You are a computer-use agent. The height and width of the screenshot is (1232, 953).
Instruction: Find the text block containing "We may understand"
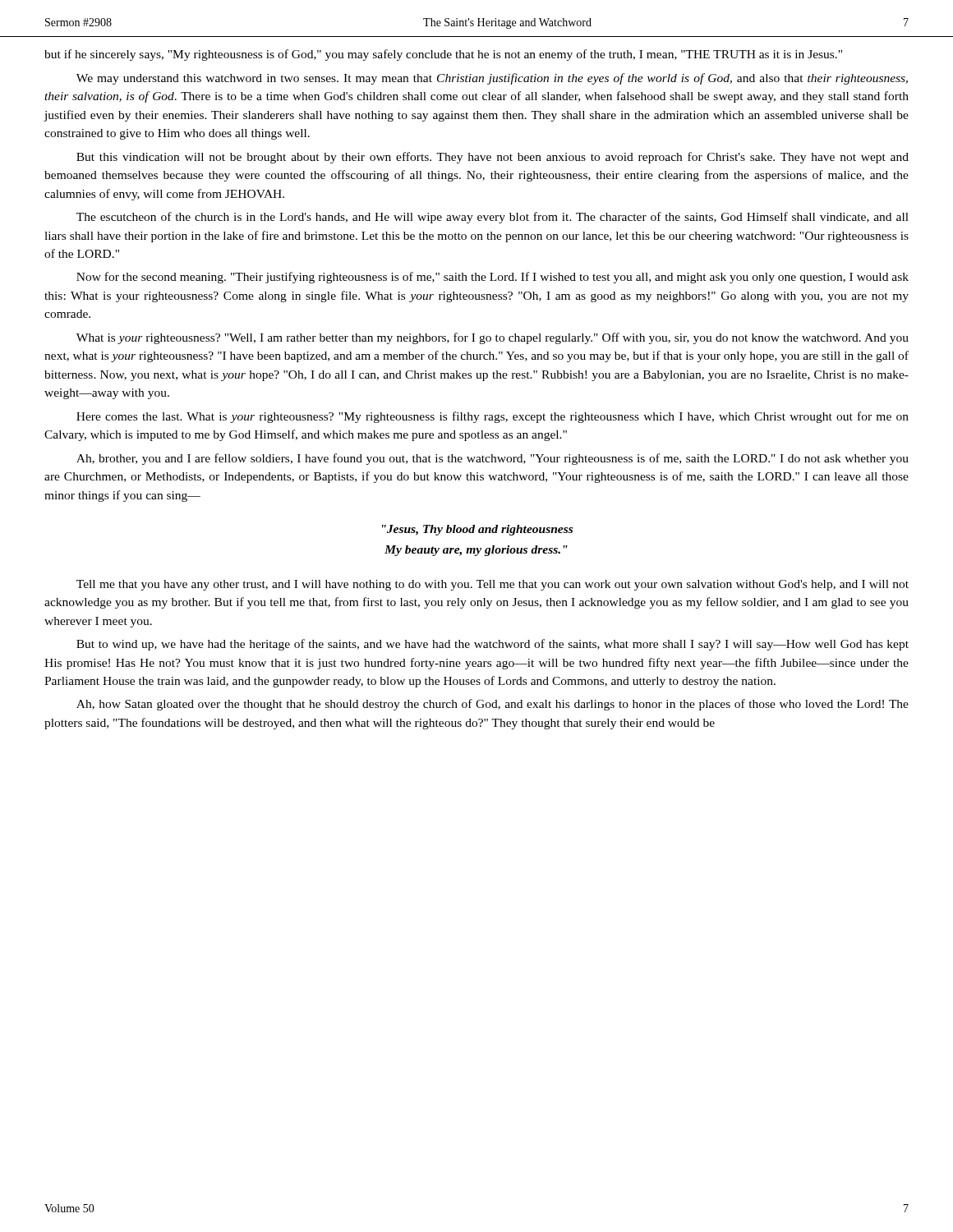tap(476, 106)
